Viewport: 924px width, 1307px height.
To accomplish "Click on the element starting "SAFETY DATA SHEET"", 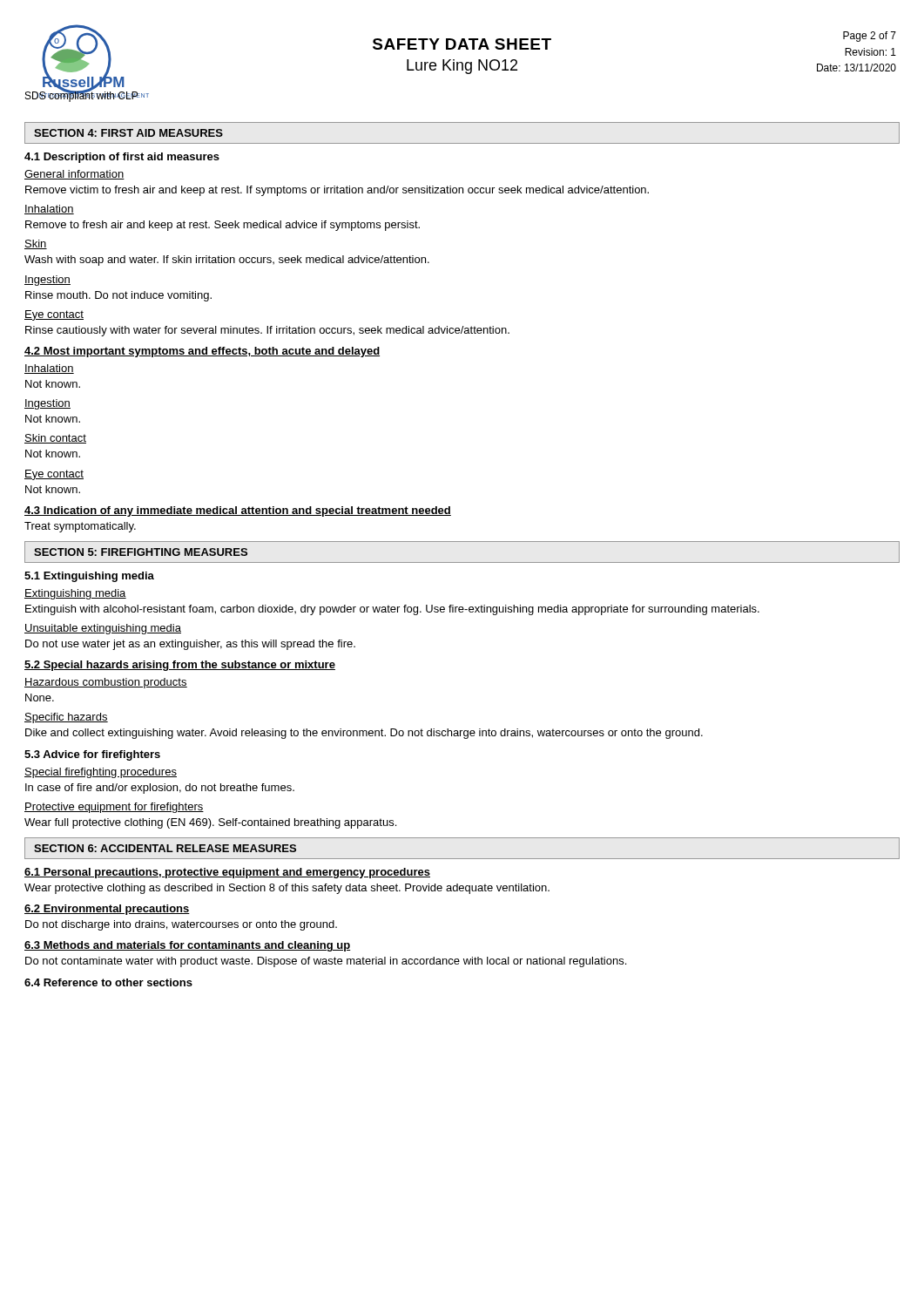I will [462, 55].
